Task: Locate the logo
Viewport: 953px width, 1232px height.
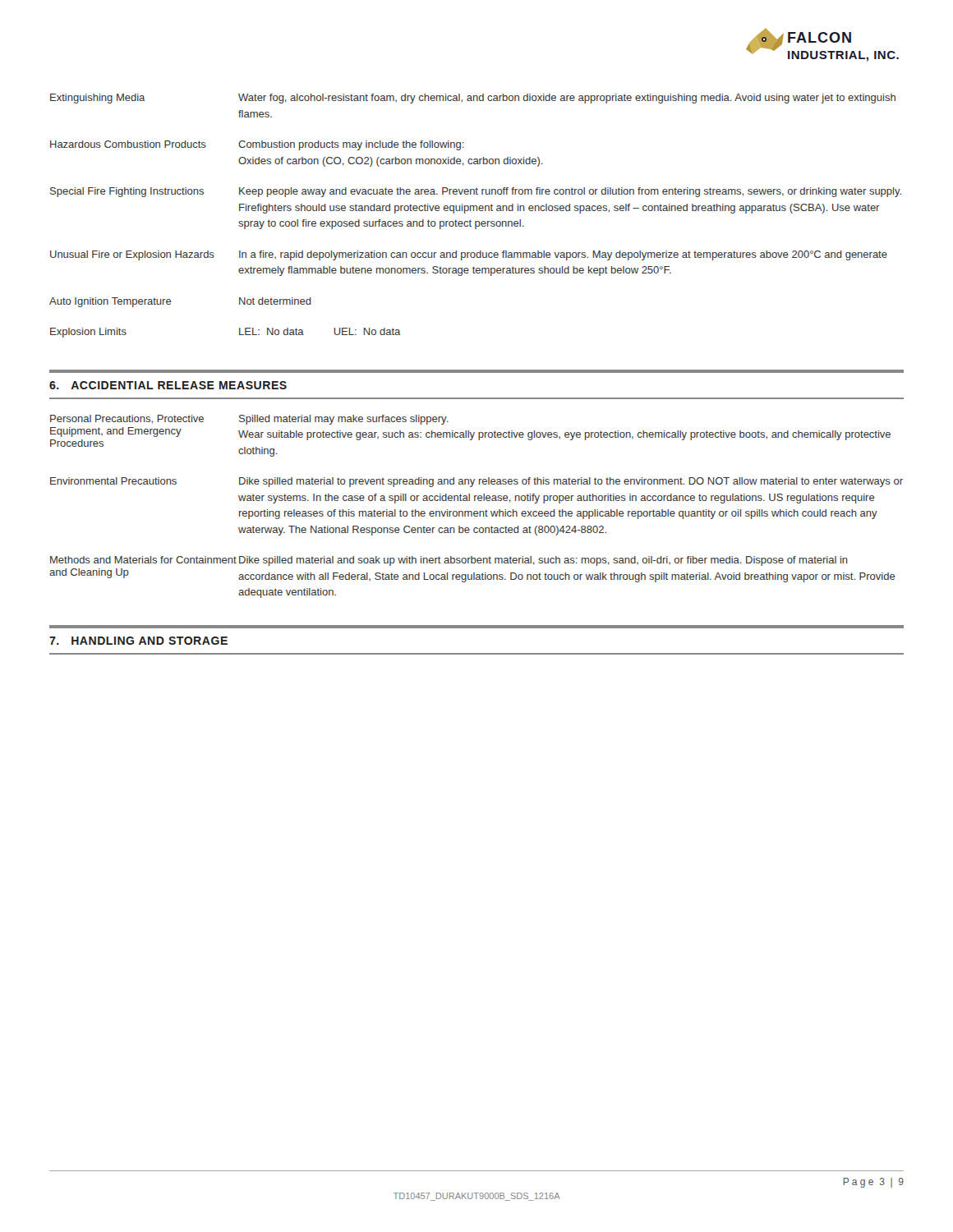Action: pyautogui.click(x=827, y=49)
